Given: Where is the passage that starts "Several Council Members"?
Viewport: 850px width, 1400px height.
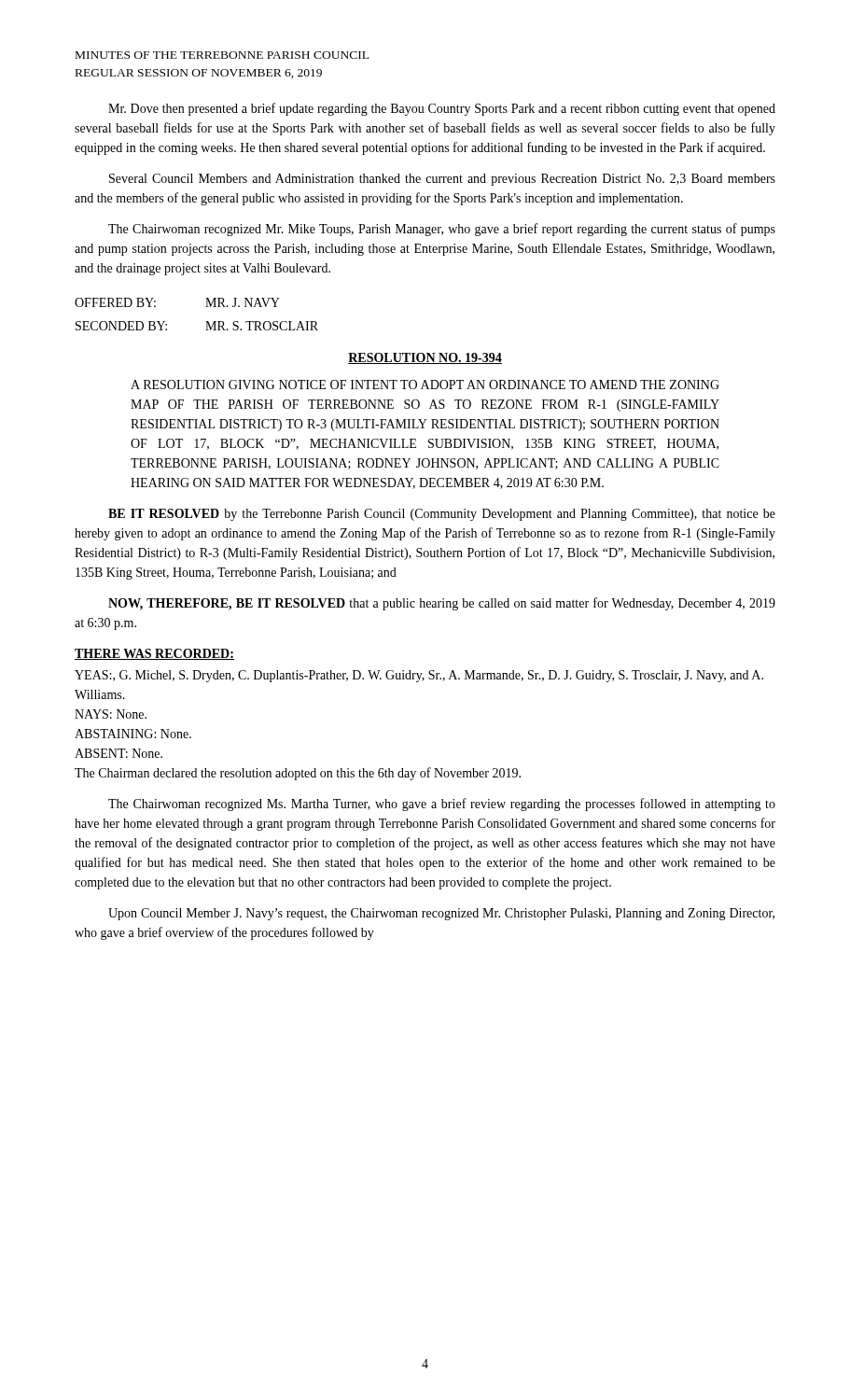Looking at the screenshot, I should point(425,188).
